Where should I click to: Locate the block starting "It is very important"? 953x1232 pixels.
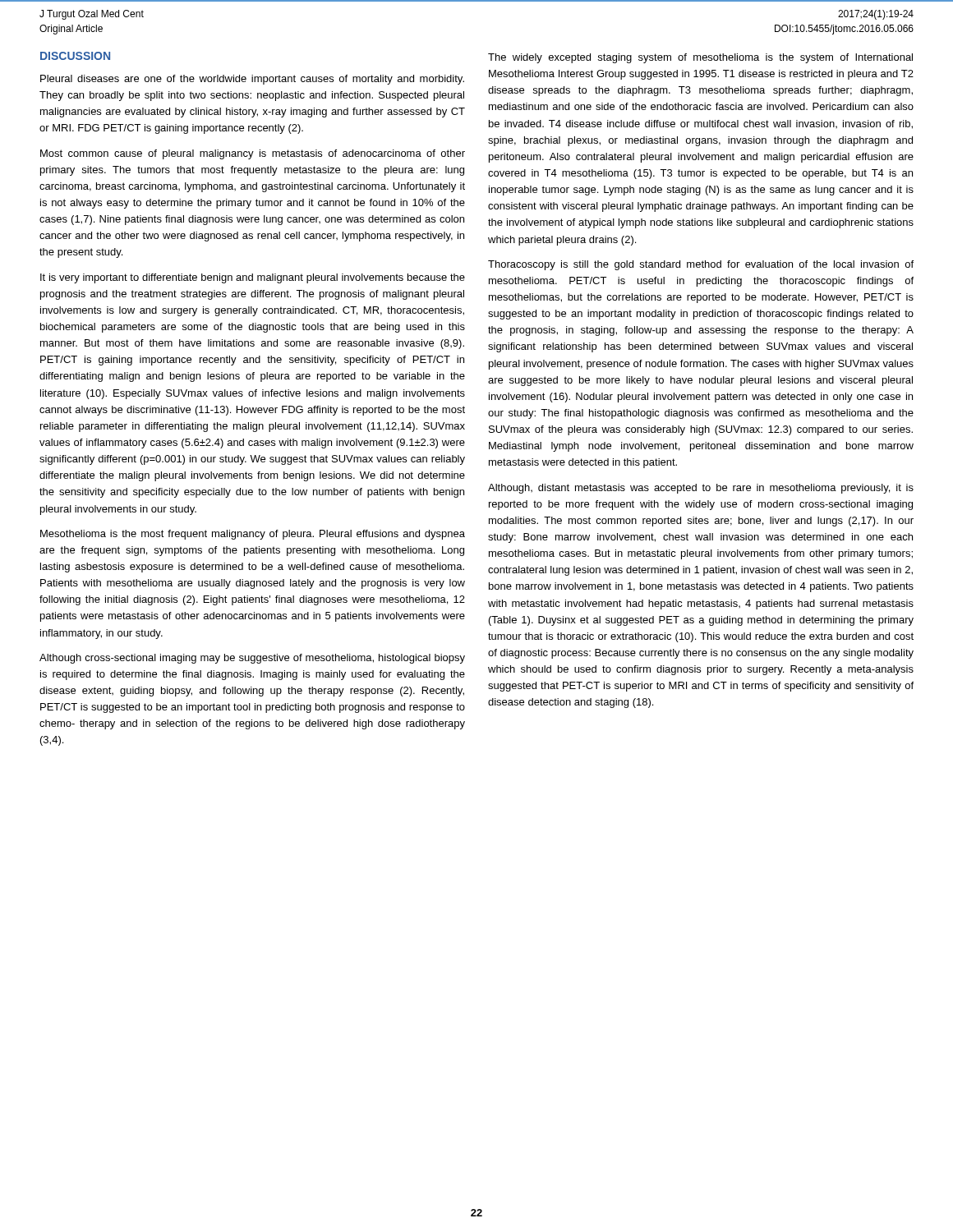click(x=252, y=393)
